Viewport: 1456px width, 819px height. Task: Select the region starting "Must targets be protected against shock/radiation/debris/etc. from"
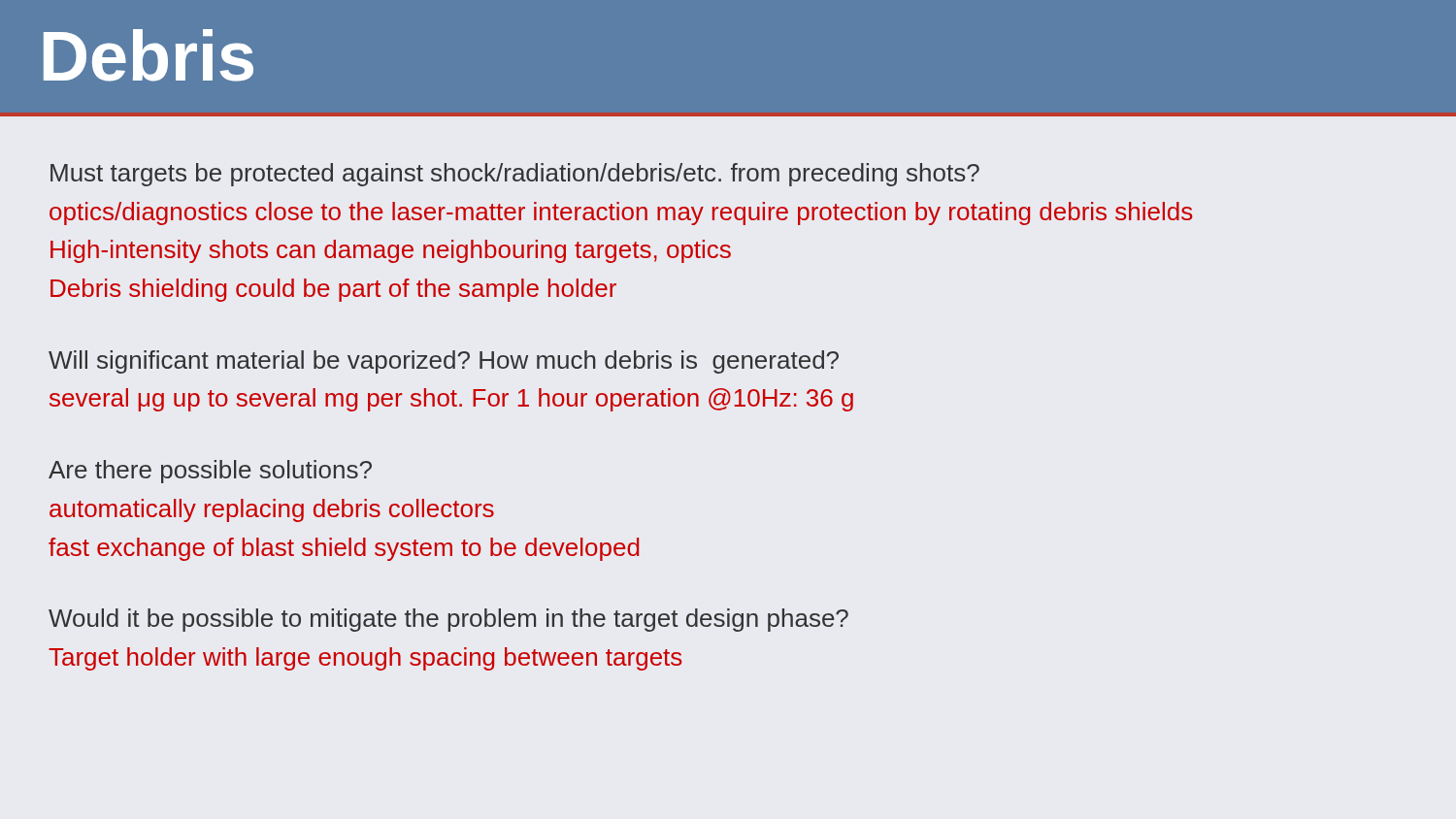(x=728, y=231)
